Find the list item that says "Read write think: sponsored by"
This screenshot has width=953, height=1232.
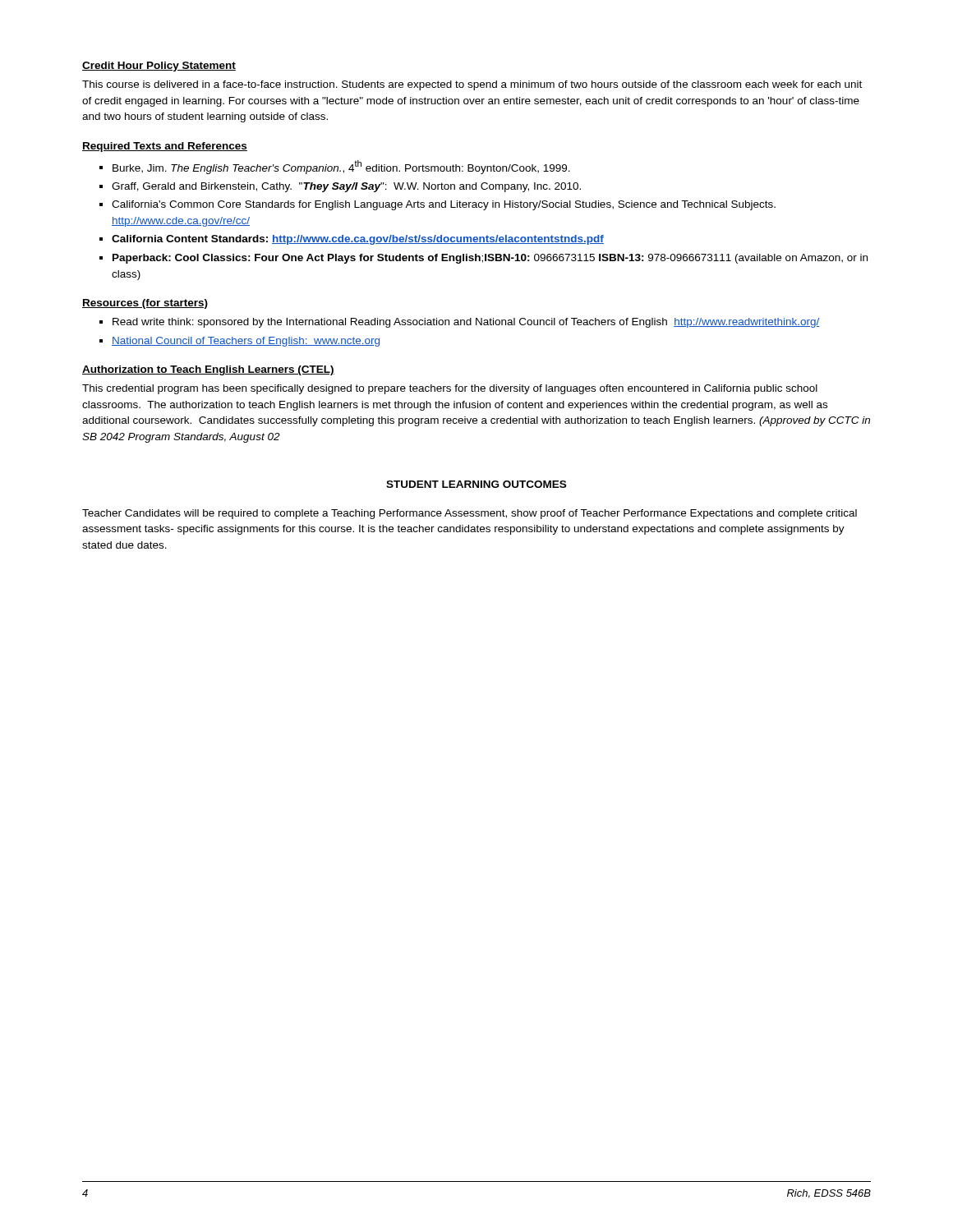pyautogui.click(x=465, y=322)
